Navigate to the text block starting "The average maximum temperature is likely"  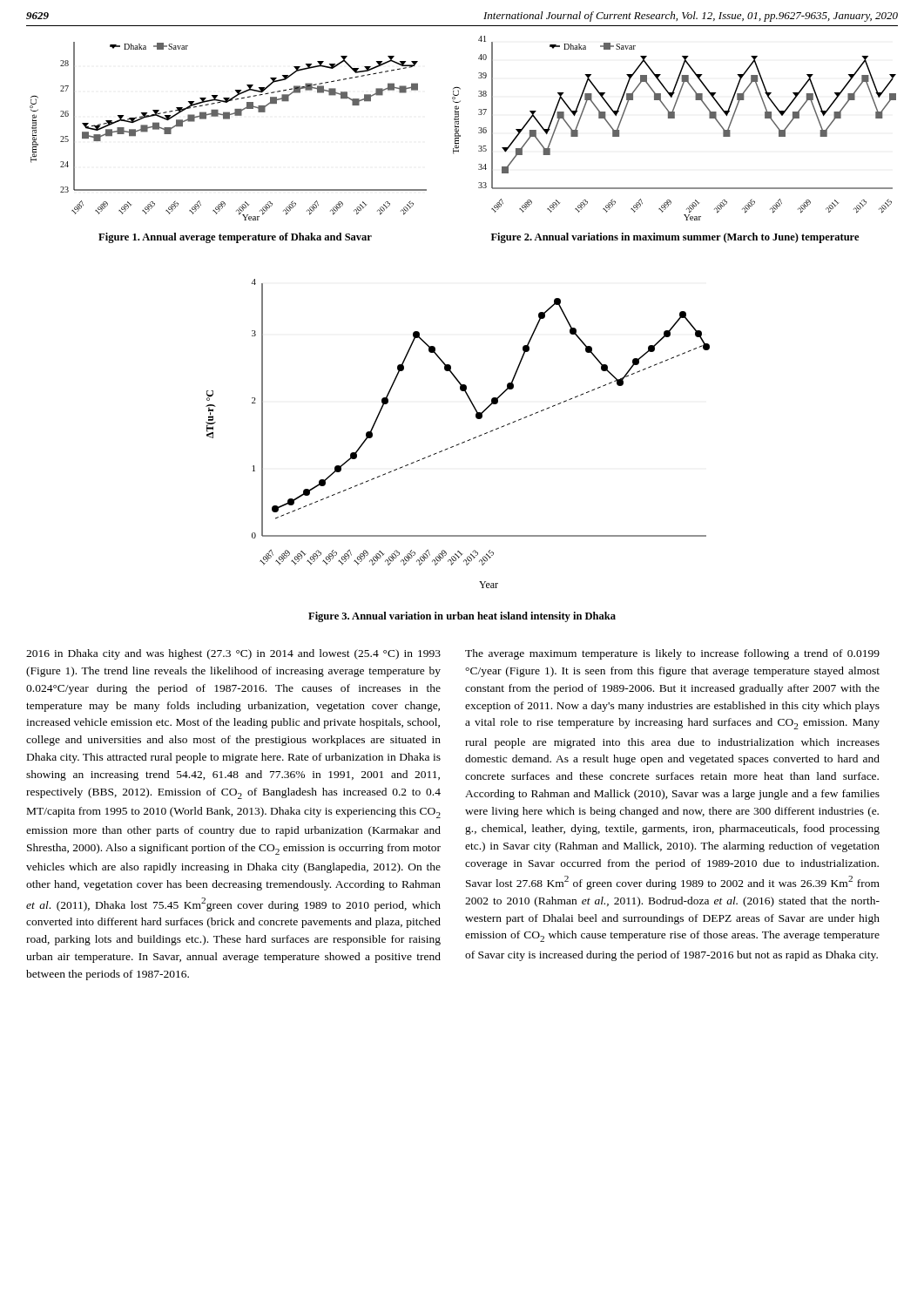[x=672, y=804]
